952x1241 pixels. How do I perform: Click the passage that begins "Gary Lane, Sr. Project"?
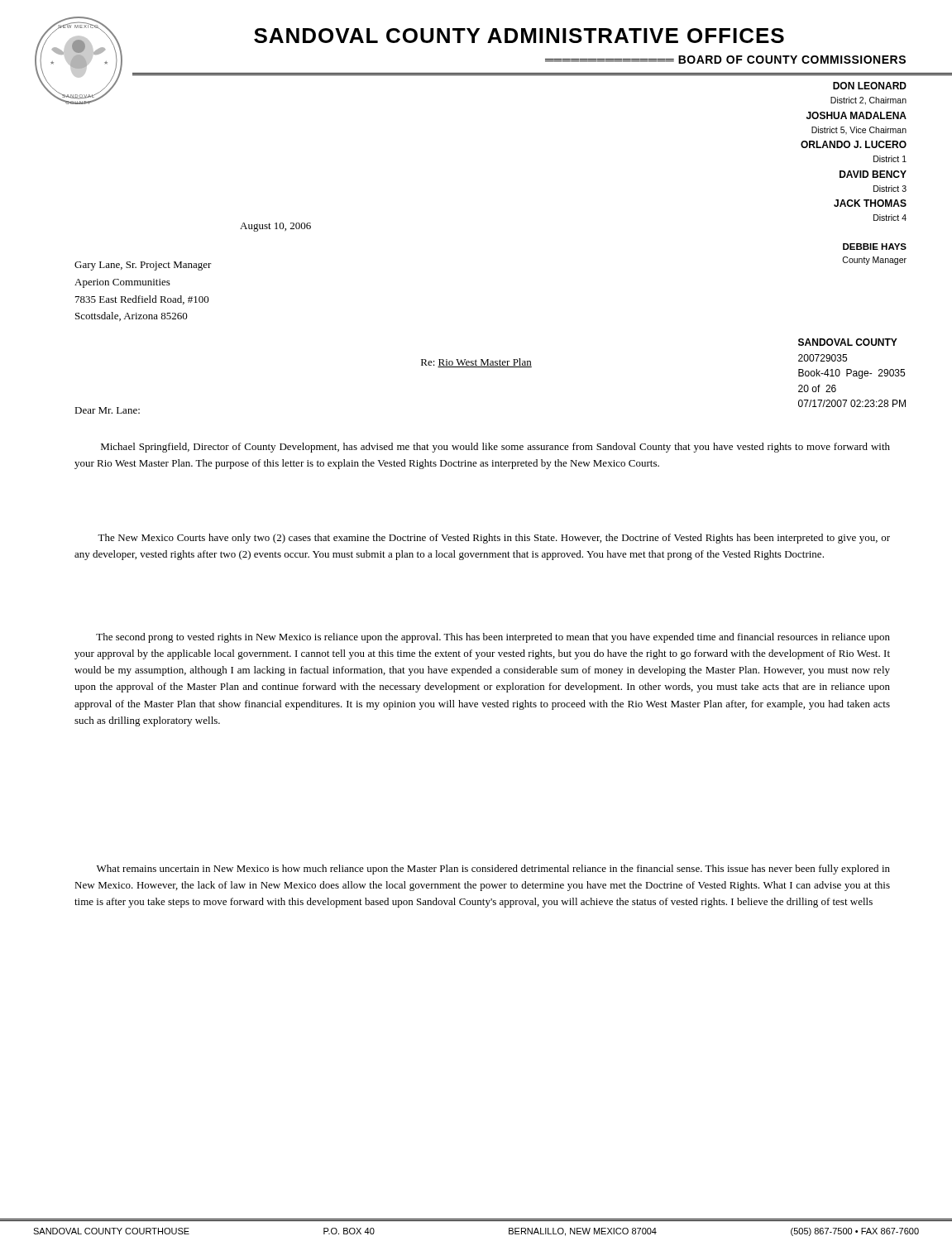(x=143, y=290)
